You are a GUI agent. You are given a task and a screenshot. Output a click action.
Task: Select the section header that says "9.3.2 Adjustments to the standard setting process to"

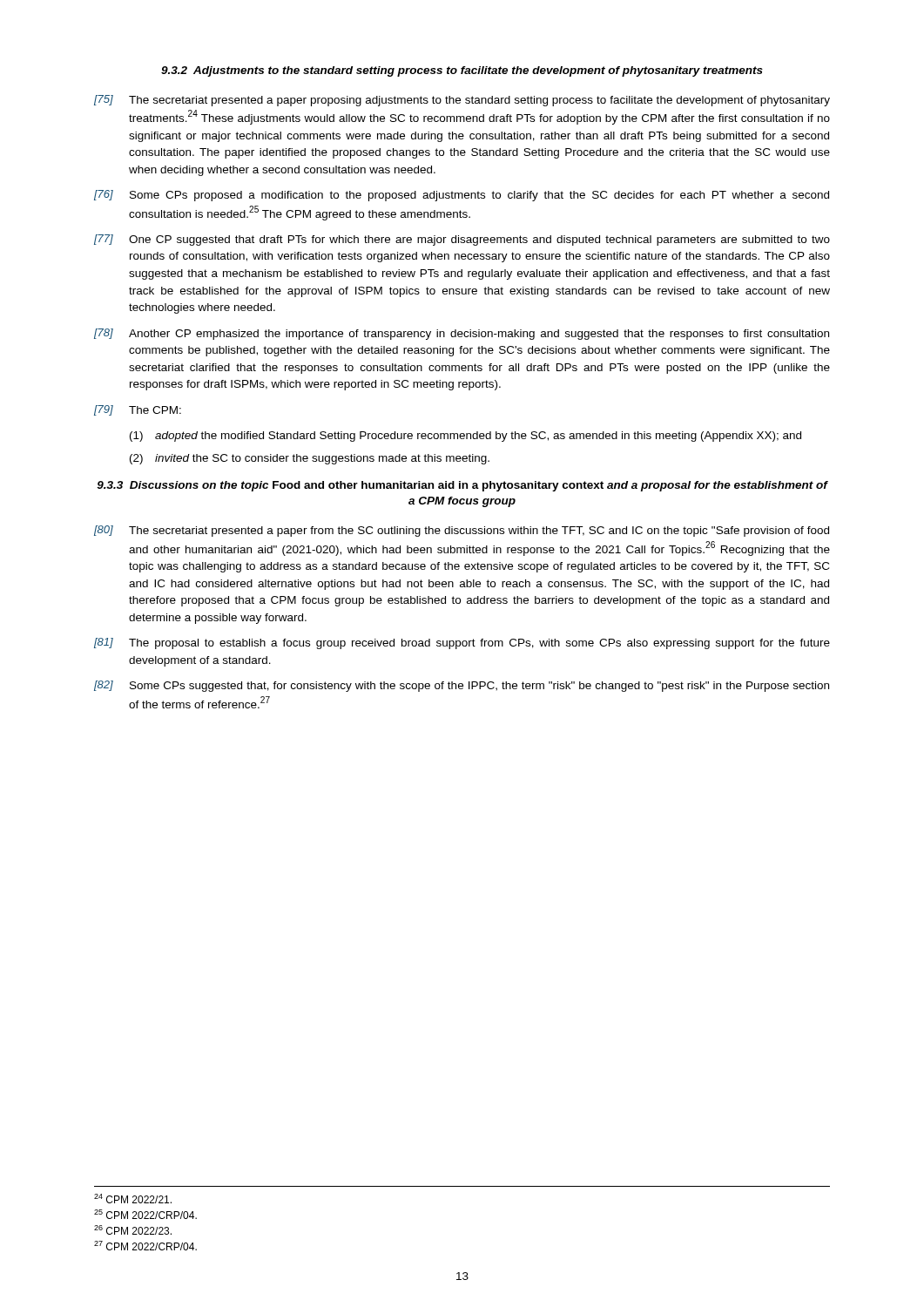coord(462,70)
